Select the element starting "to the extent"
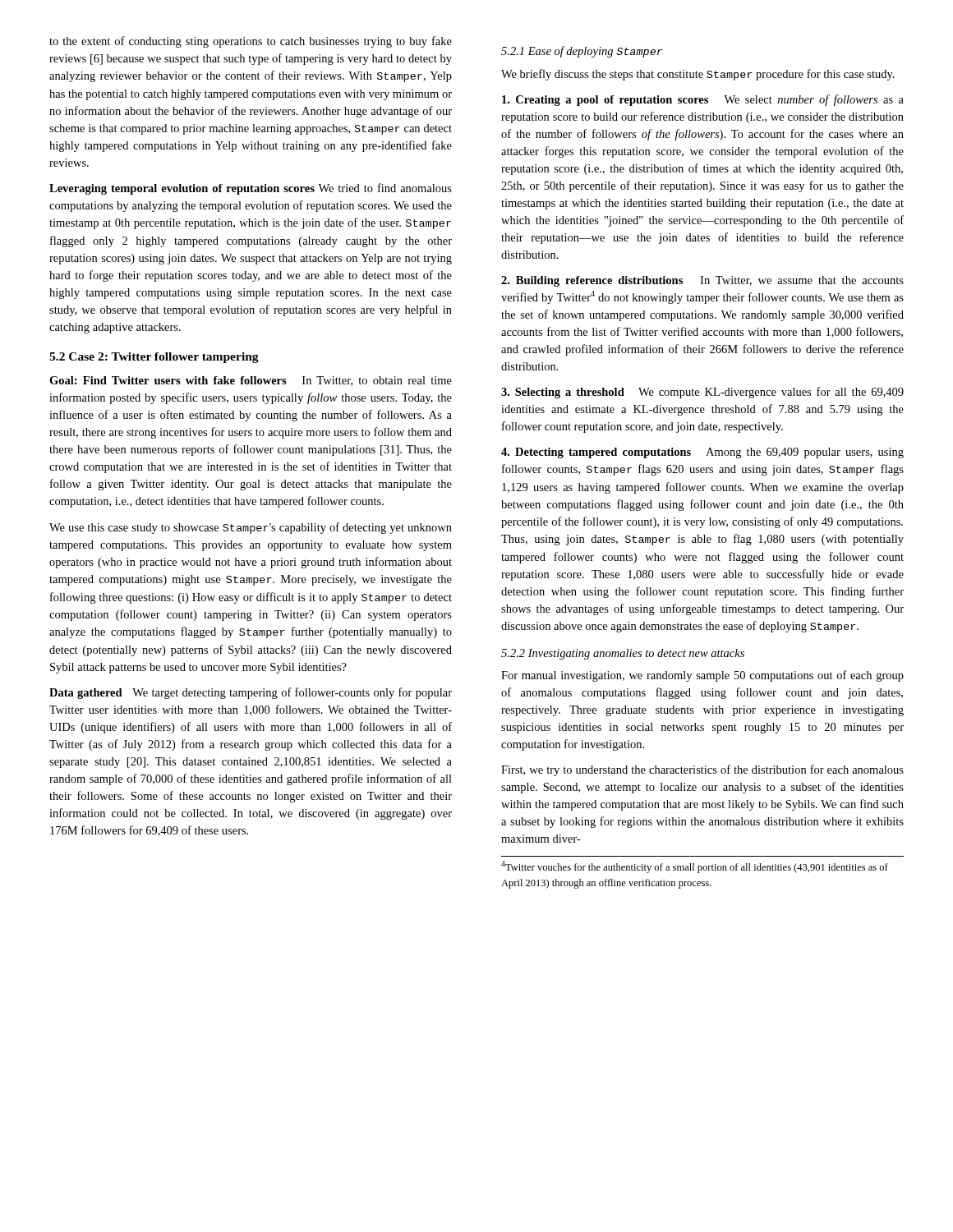The height and width of the screenshot is (1232, 953). (251, 102)
